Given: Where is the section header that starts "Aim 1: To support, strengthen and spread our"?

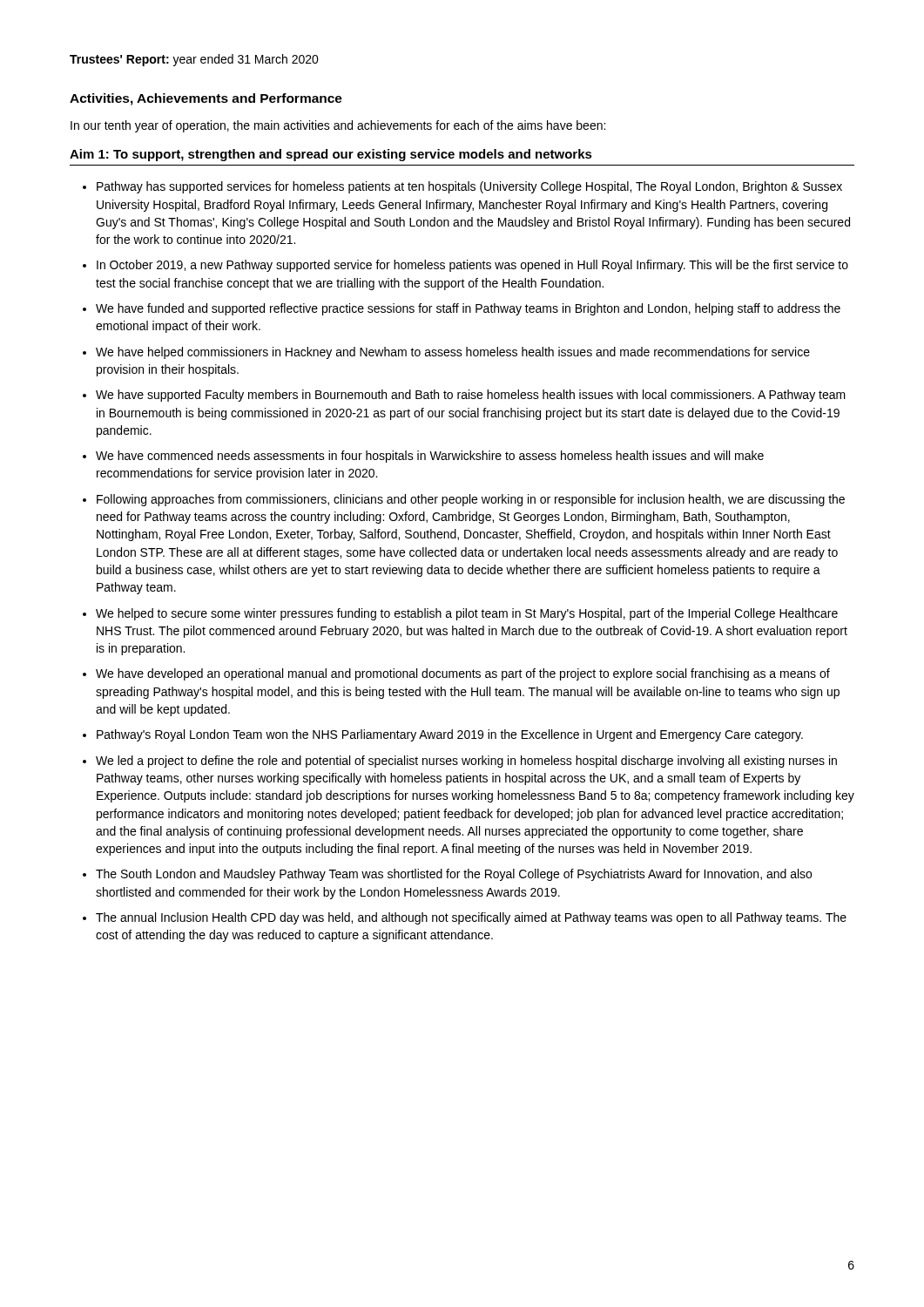Looking at the screenshot, I should (x=331, y=154).
